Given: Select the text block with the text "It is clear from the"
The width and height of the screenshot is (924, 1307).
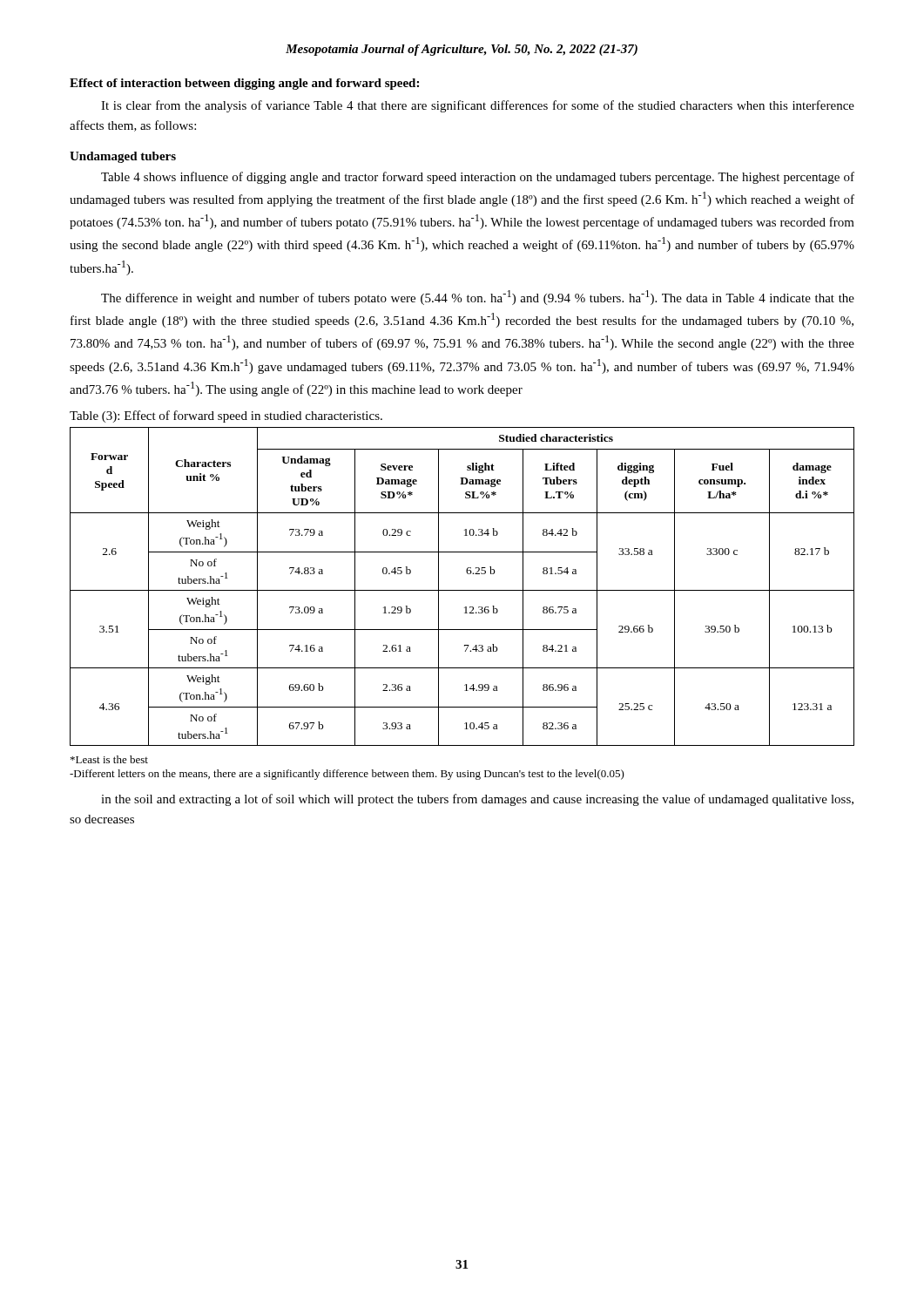Looking at the screenshot, I should (x=462, y=116).
